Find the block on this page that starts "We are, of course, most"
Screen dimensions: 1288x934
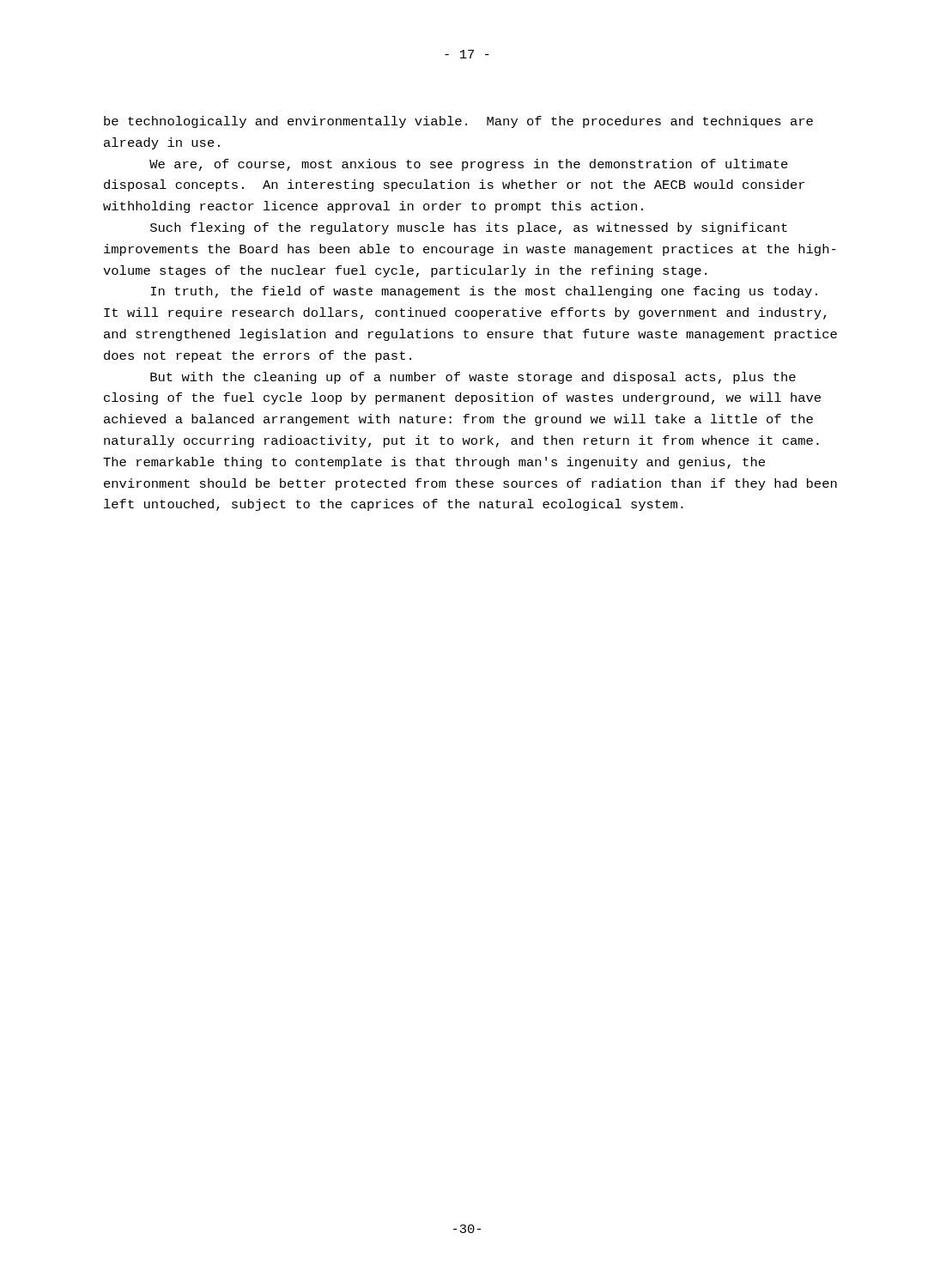click(x=471, y=186)
